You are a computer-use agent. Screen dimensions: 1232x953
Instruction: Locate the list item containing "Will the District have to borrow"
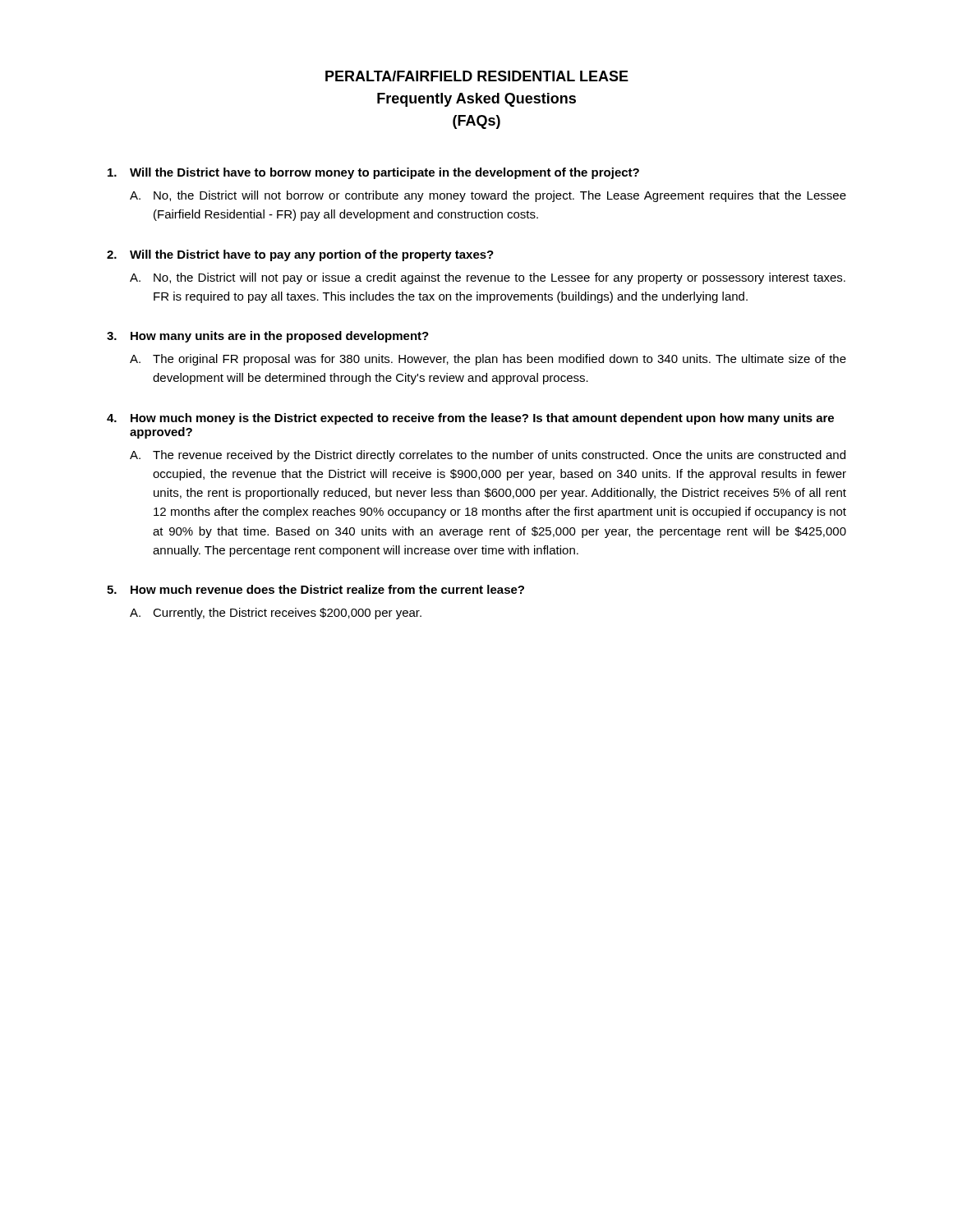pos(476,194)
